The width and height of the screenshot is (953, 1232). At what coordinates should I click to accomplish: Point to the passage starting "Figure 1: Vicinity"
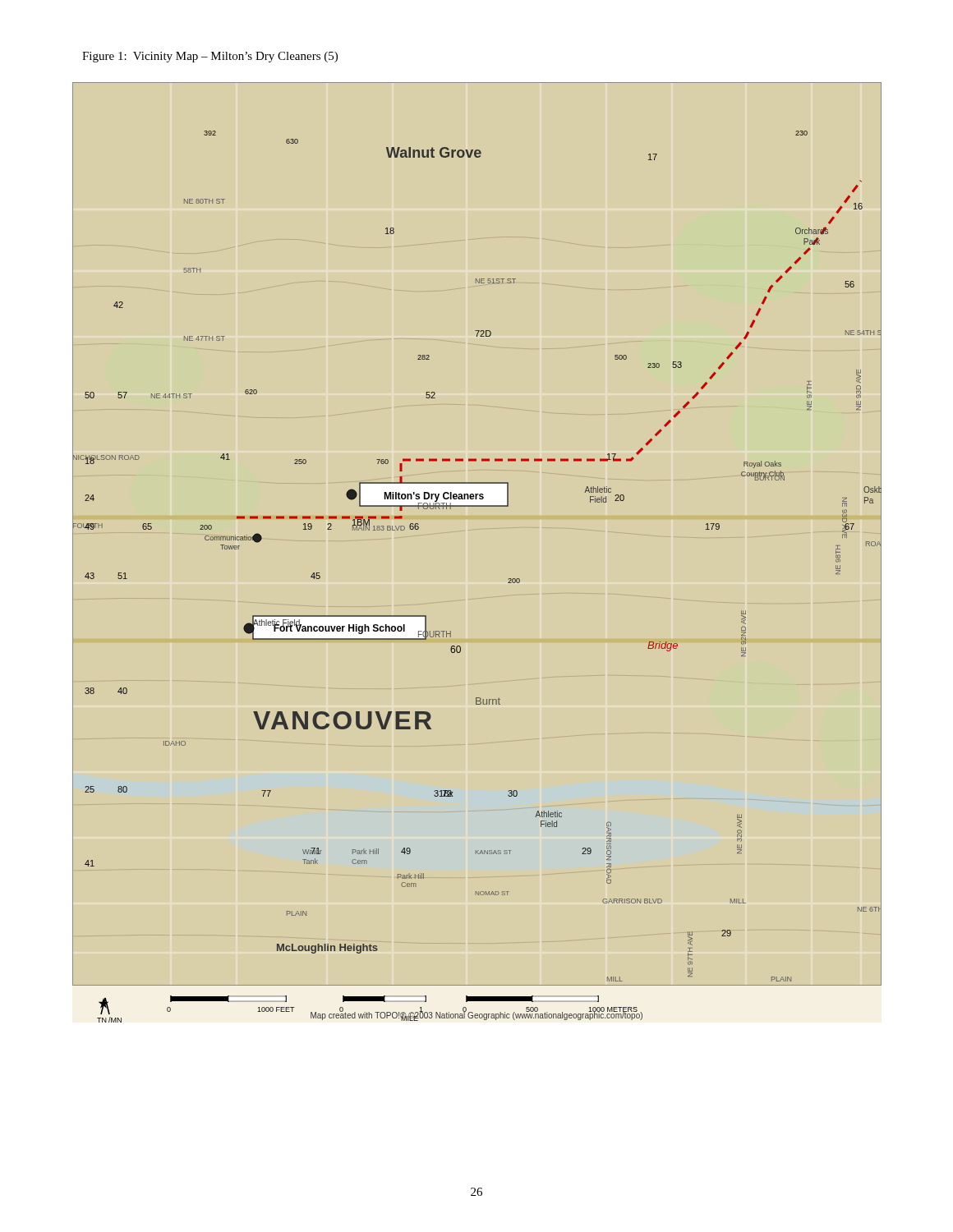210,56
